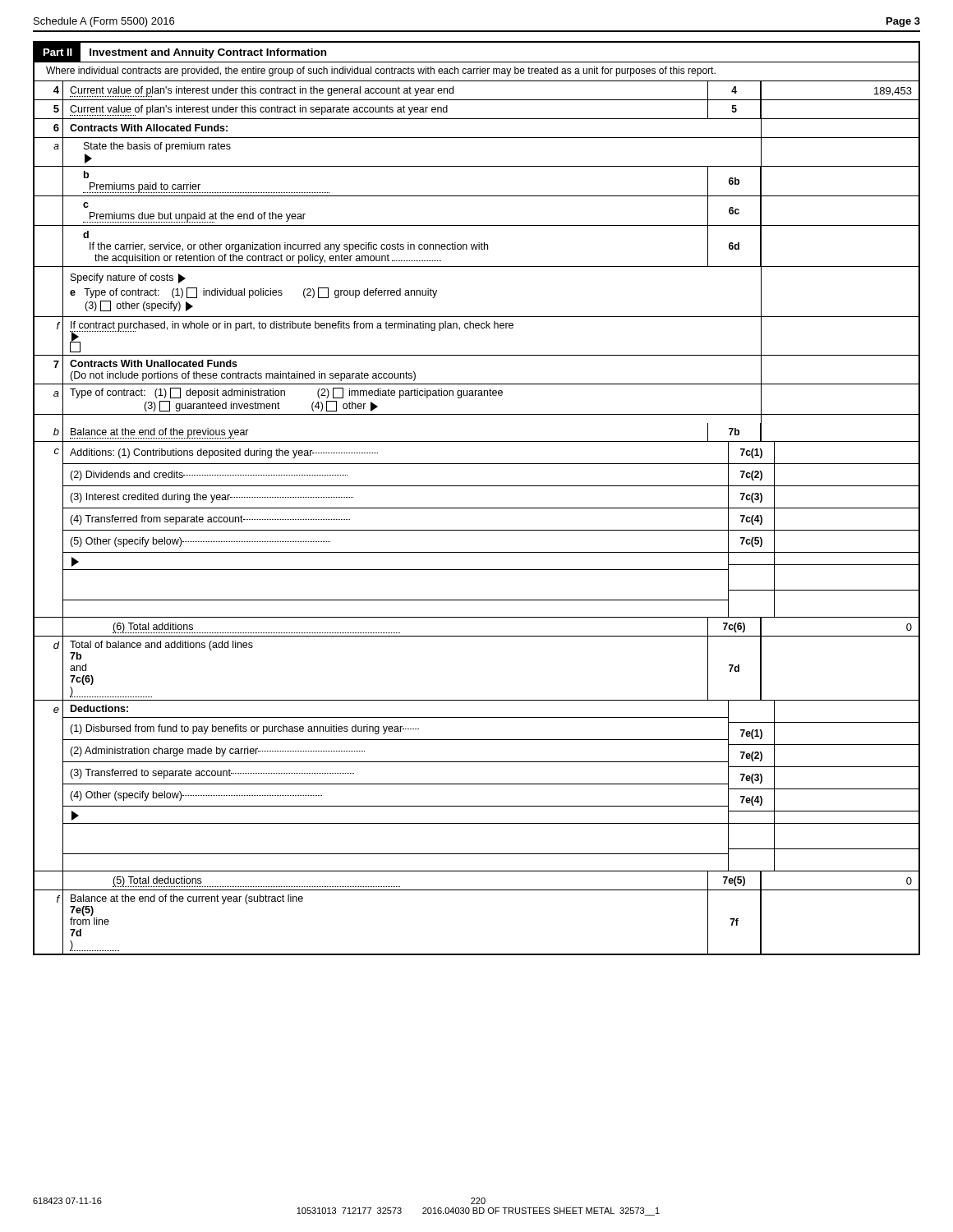
Task: Locate the table with the text "e Deductions: (1) Disbursed from"
Action: pos(476,786)
